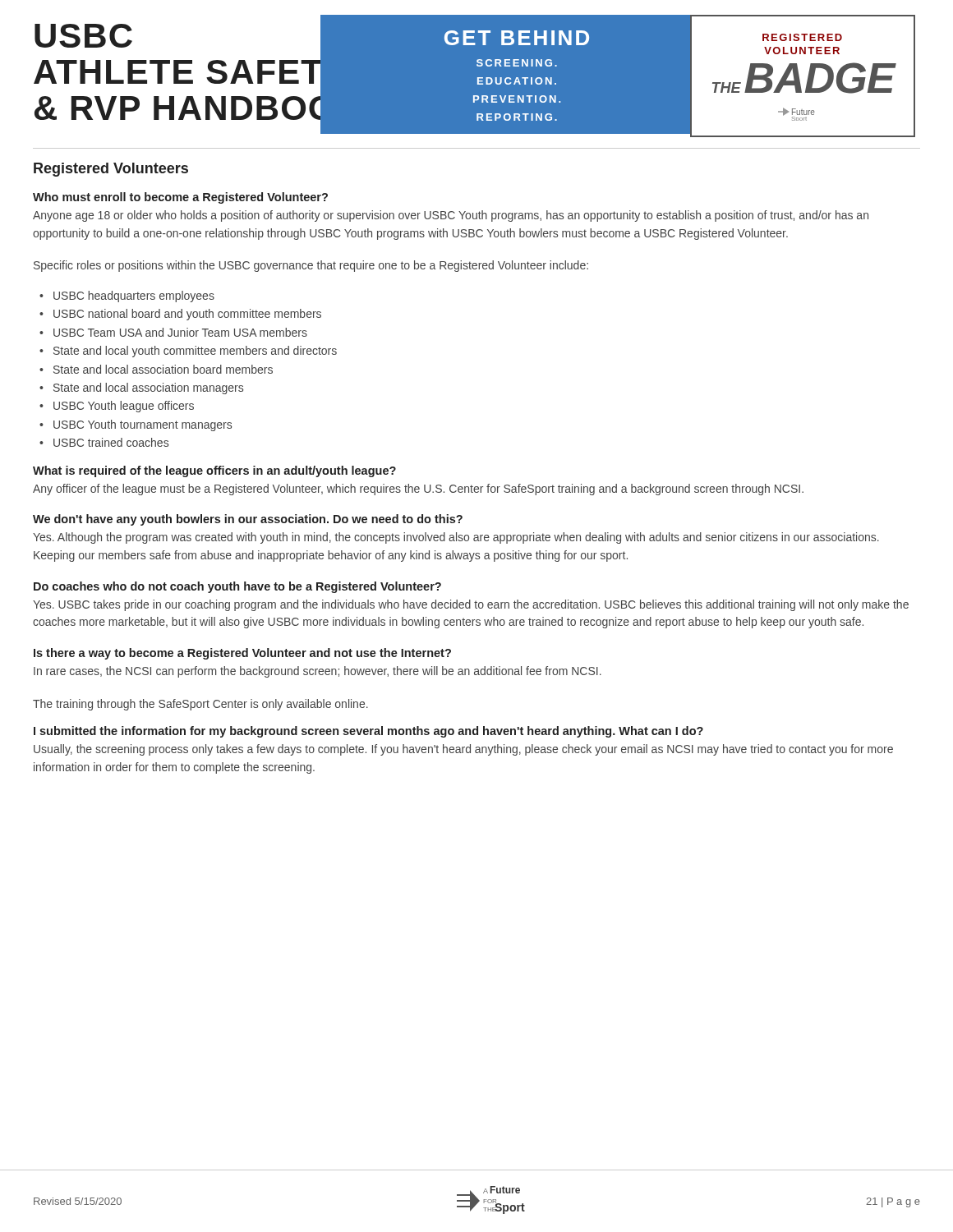Screen dimensions: 1232x953
Task: Where is the passage that starts "The training through the SafeSport Center is"?
Action: (201, 704)
